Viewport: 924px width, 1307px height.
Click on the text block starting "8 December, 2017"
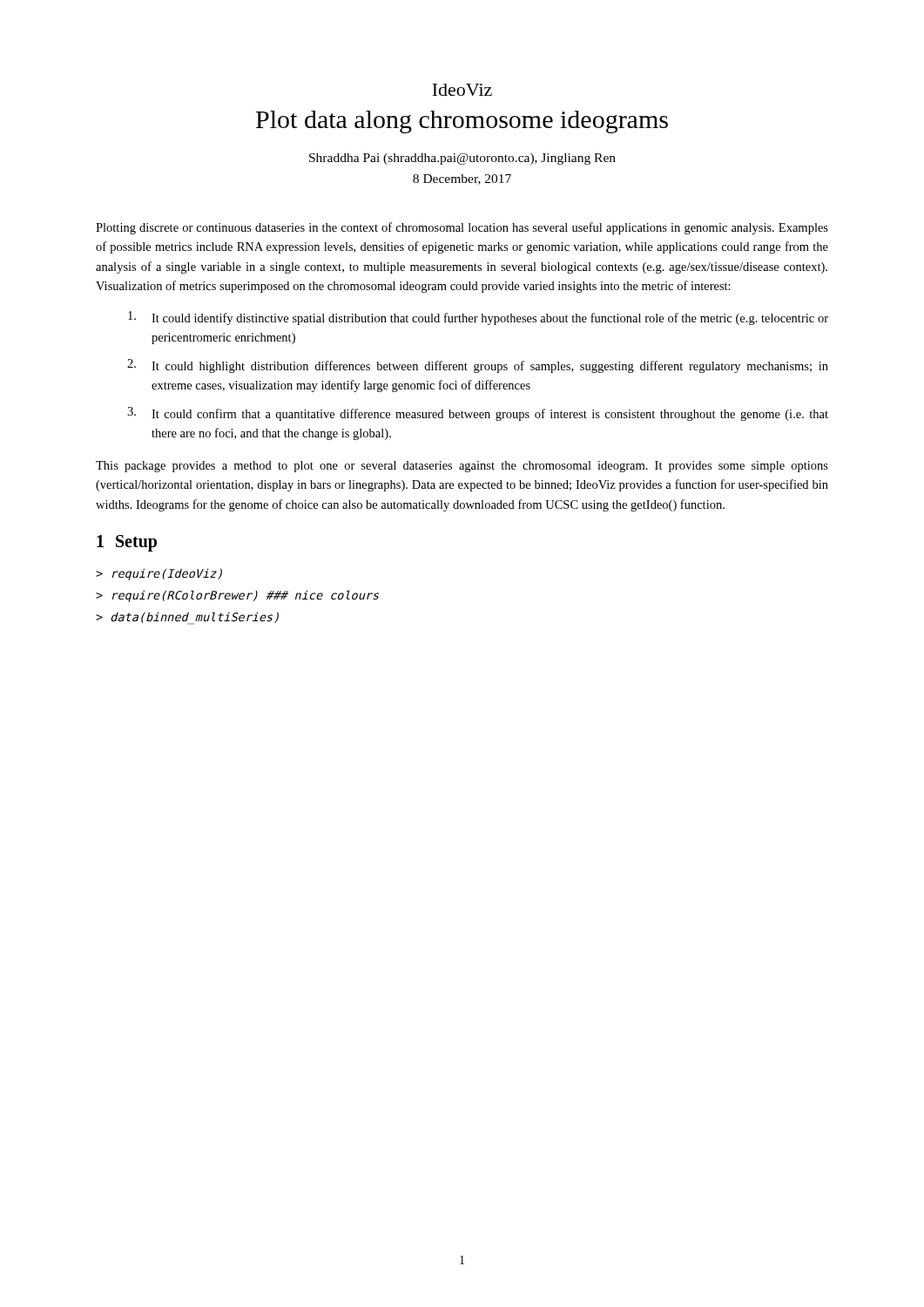point(462,178)
